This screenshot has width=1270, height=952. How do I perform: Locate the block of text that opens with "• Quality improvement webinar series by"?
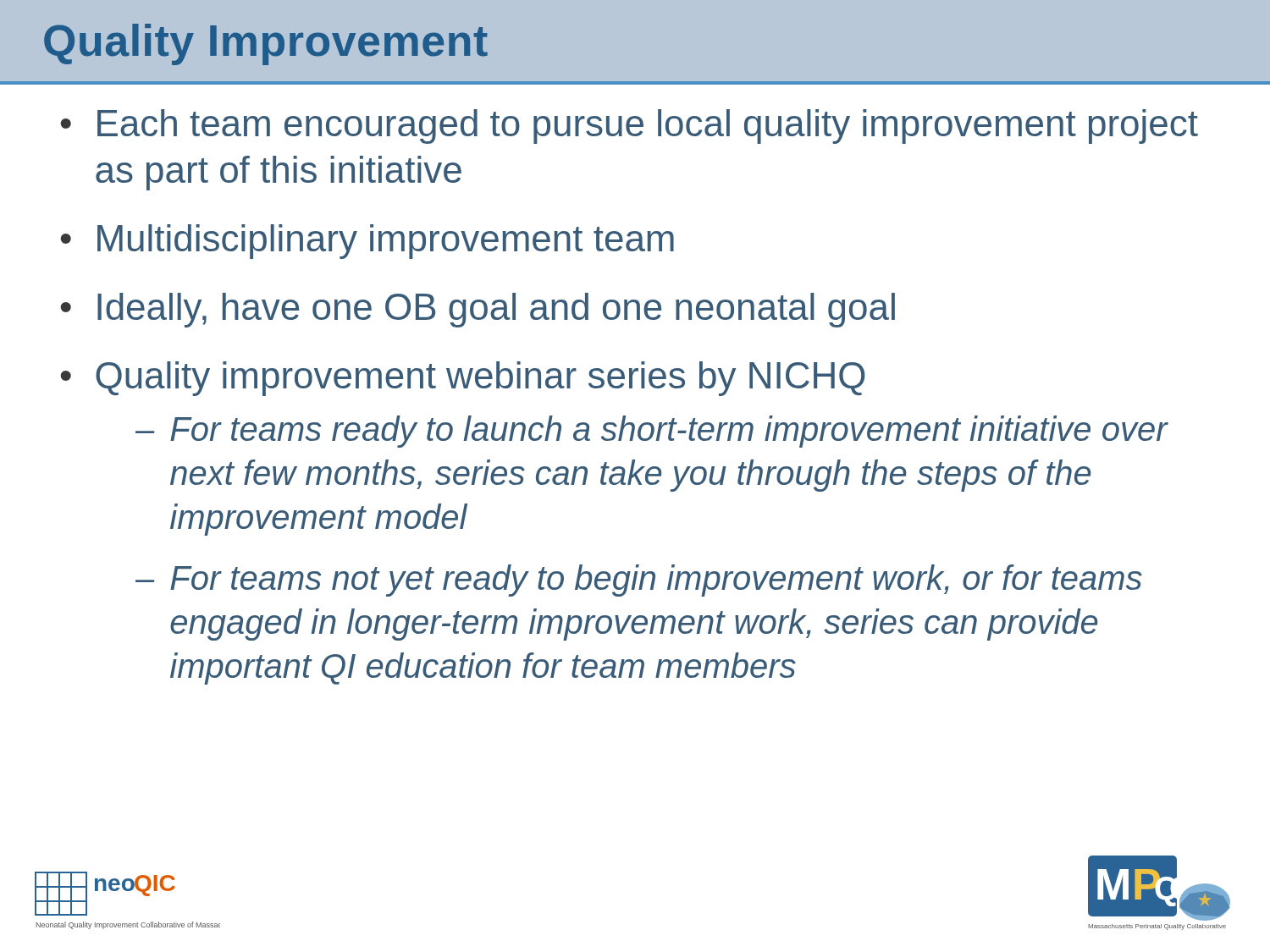pyautogui.click(x=463, y=375)
